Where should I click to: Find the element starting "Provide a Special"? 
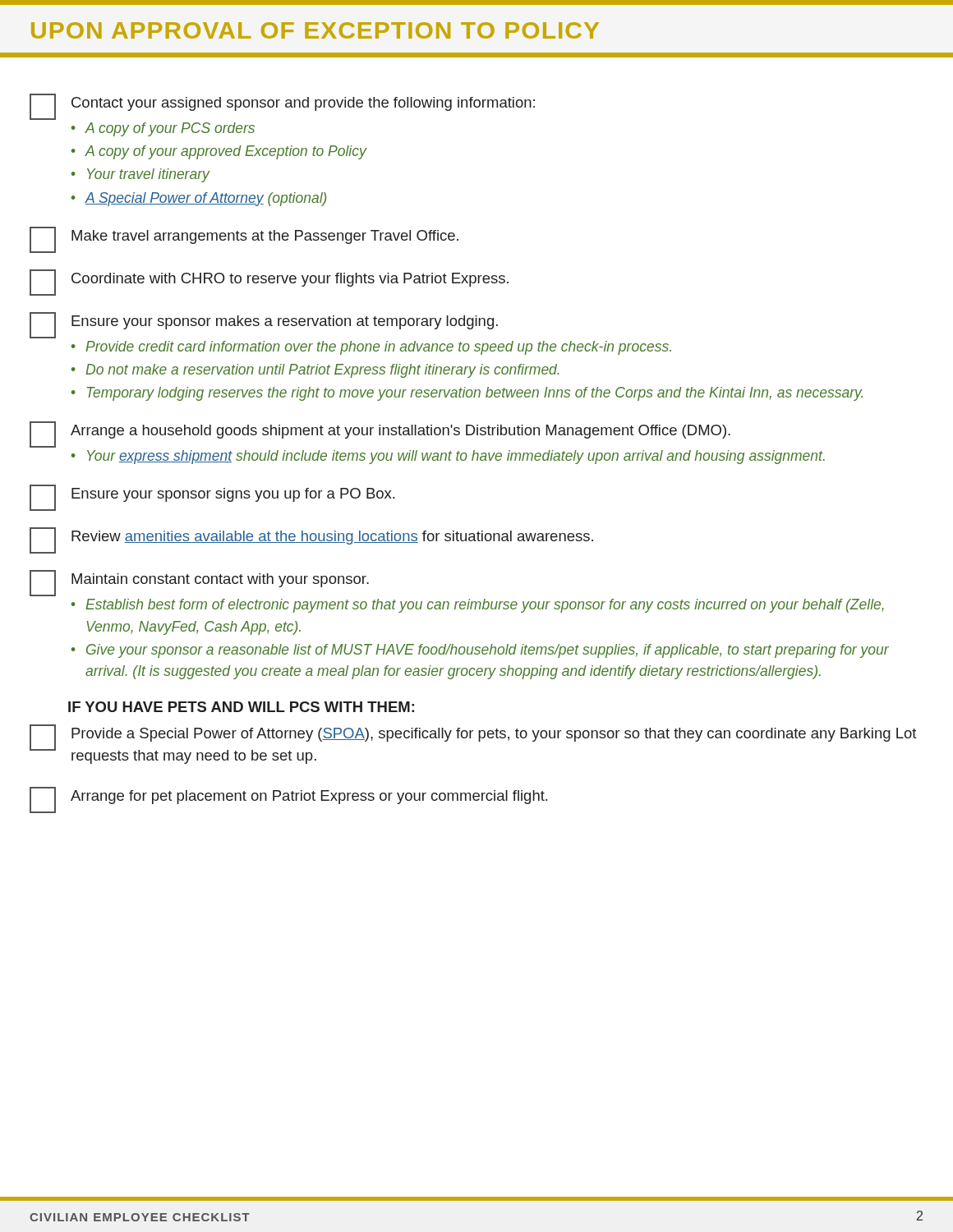click(476, 747)
